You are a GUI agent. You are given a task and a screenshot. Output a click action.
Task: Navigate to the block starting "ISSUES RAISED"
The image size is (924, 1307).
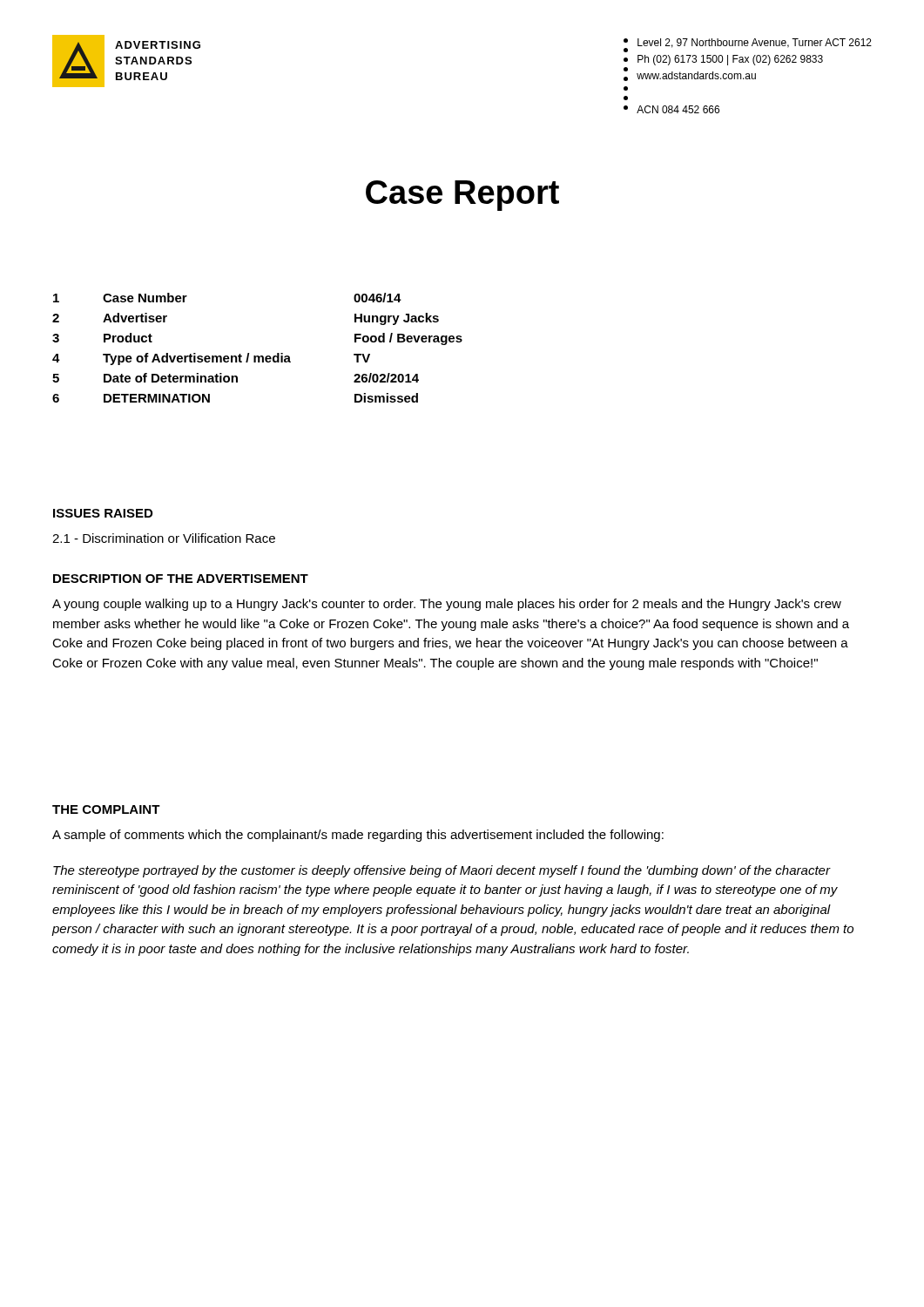pos(103,513)
